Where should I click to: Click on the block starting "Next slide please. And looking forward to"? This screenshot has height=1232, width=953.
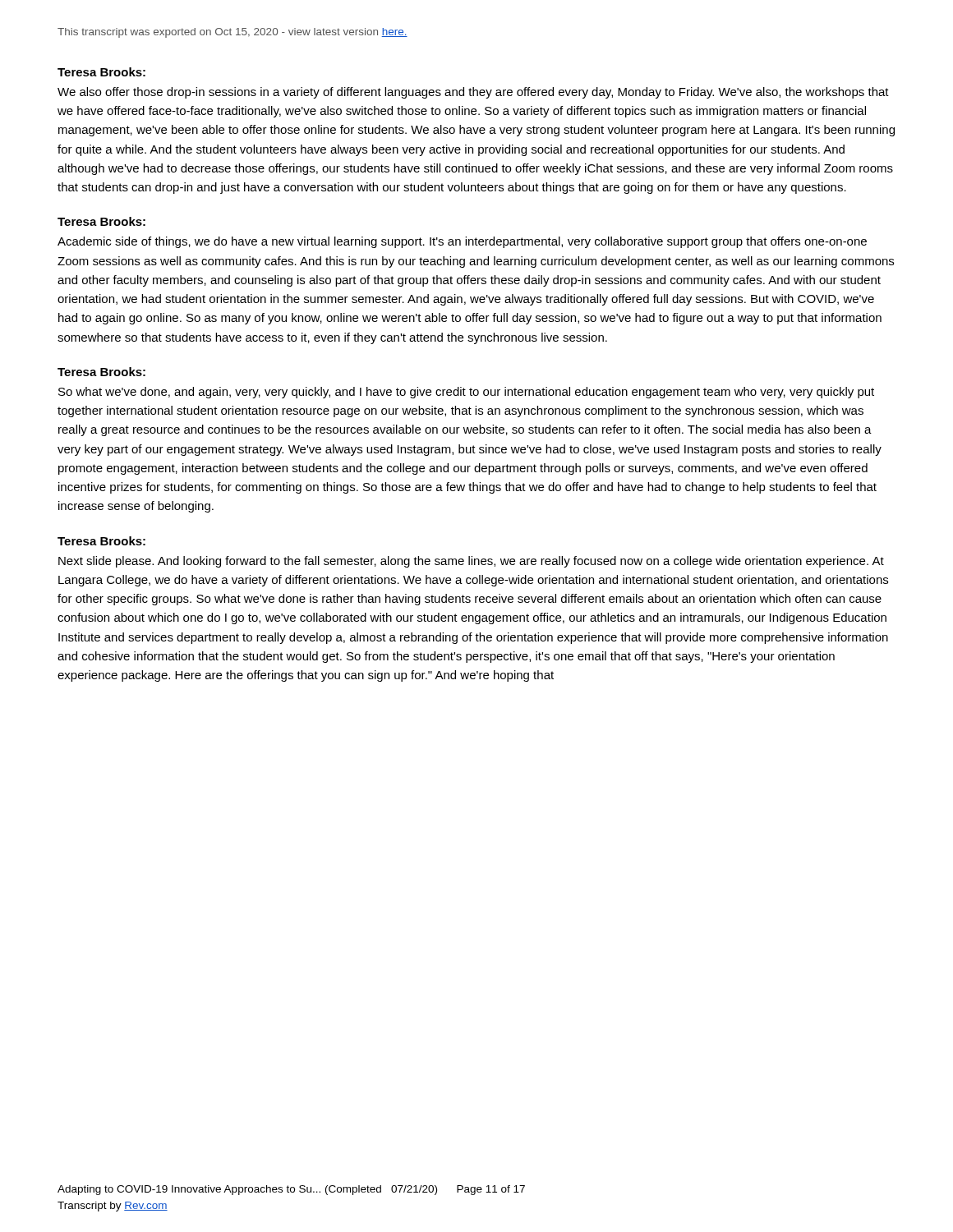click(473, 618)
